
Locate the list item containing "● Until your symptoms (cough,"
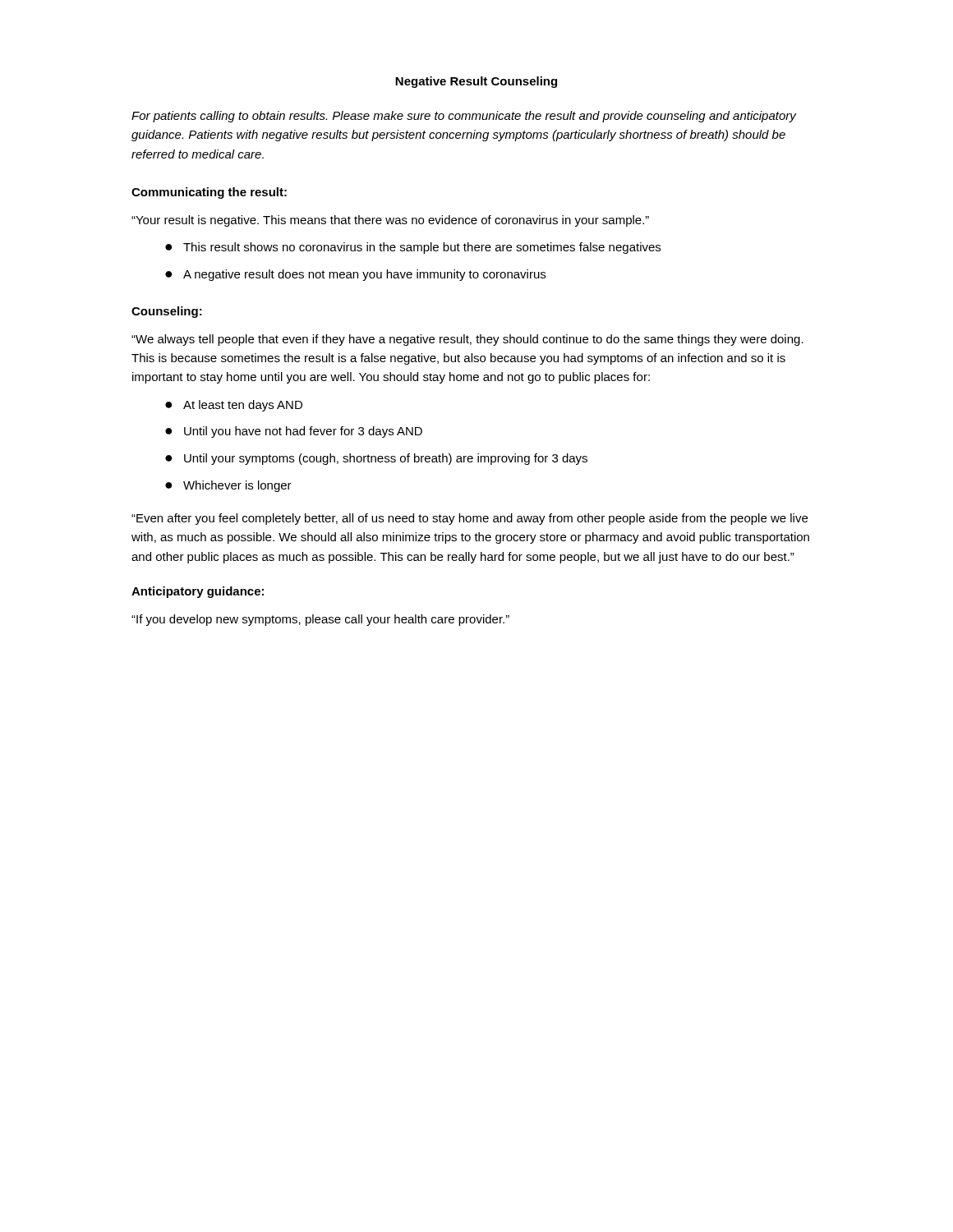[x=376, y=459]
